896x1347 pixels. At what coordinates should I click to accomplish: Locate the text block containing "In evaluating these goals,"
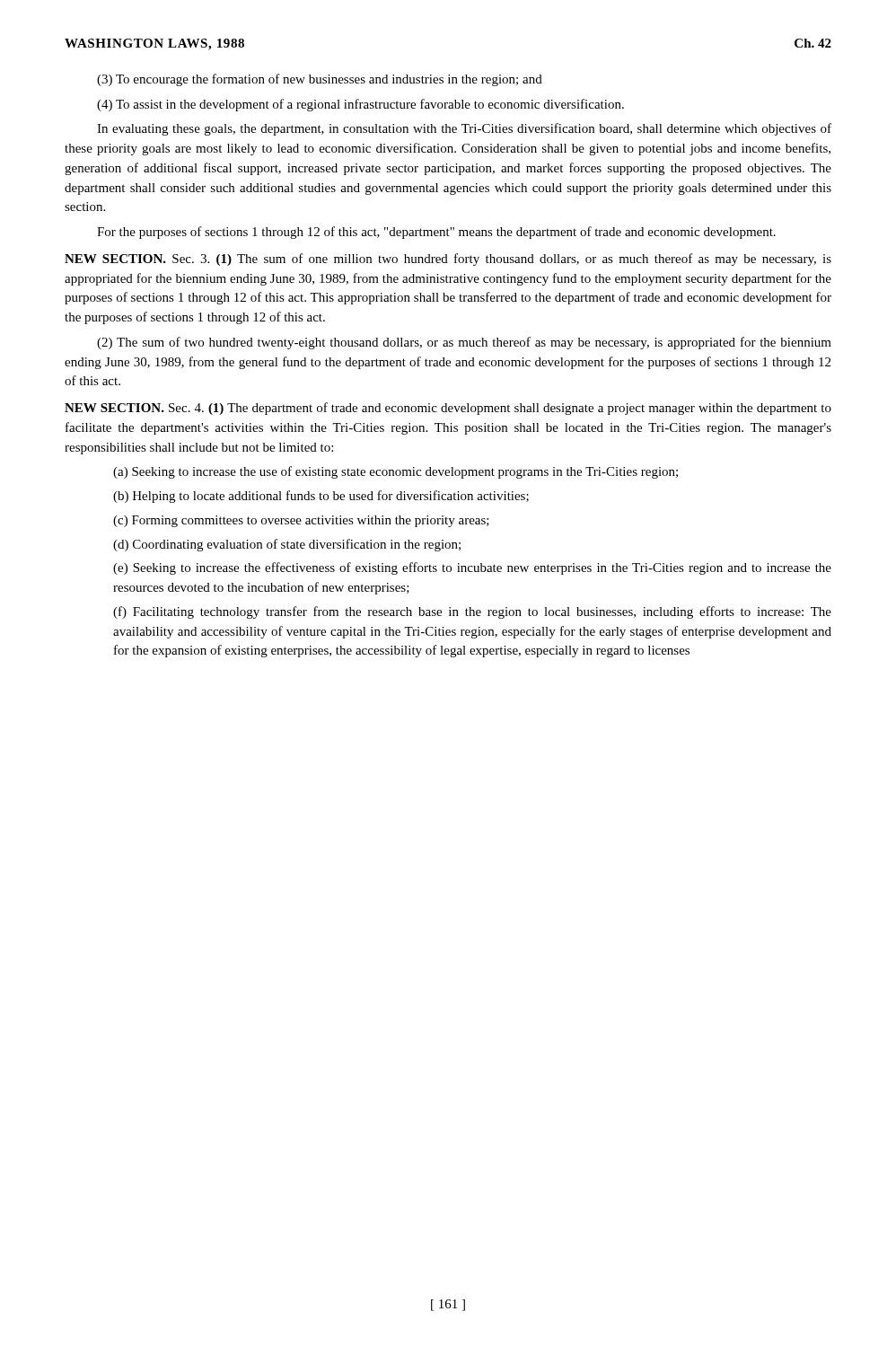[x=448, y=168]
